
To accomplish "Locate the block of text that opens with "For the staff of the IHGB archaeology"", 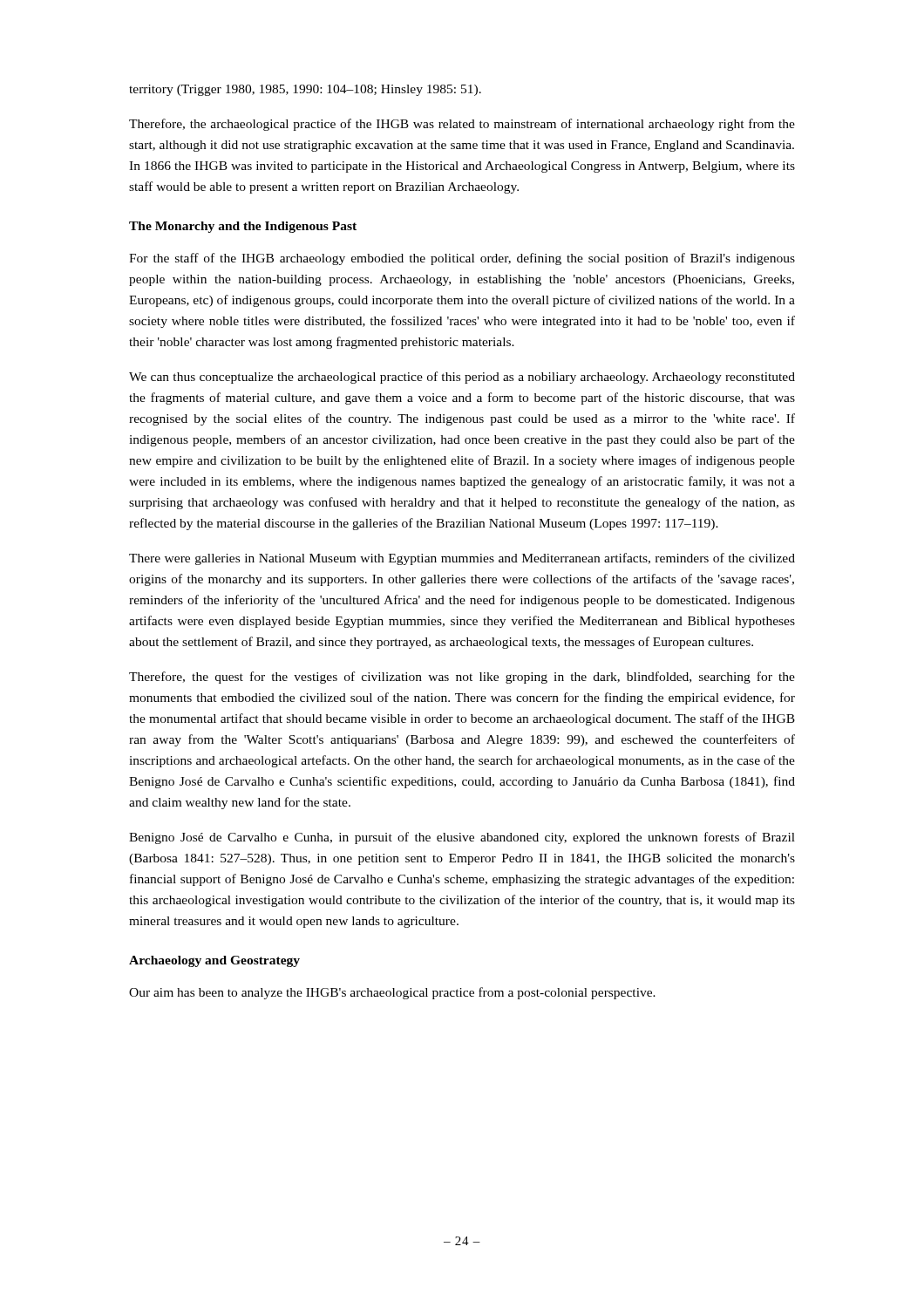I will click(462, 299).
